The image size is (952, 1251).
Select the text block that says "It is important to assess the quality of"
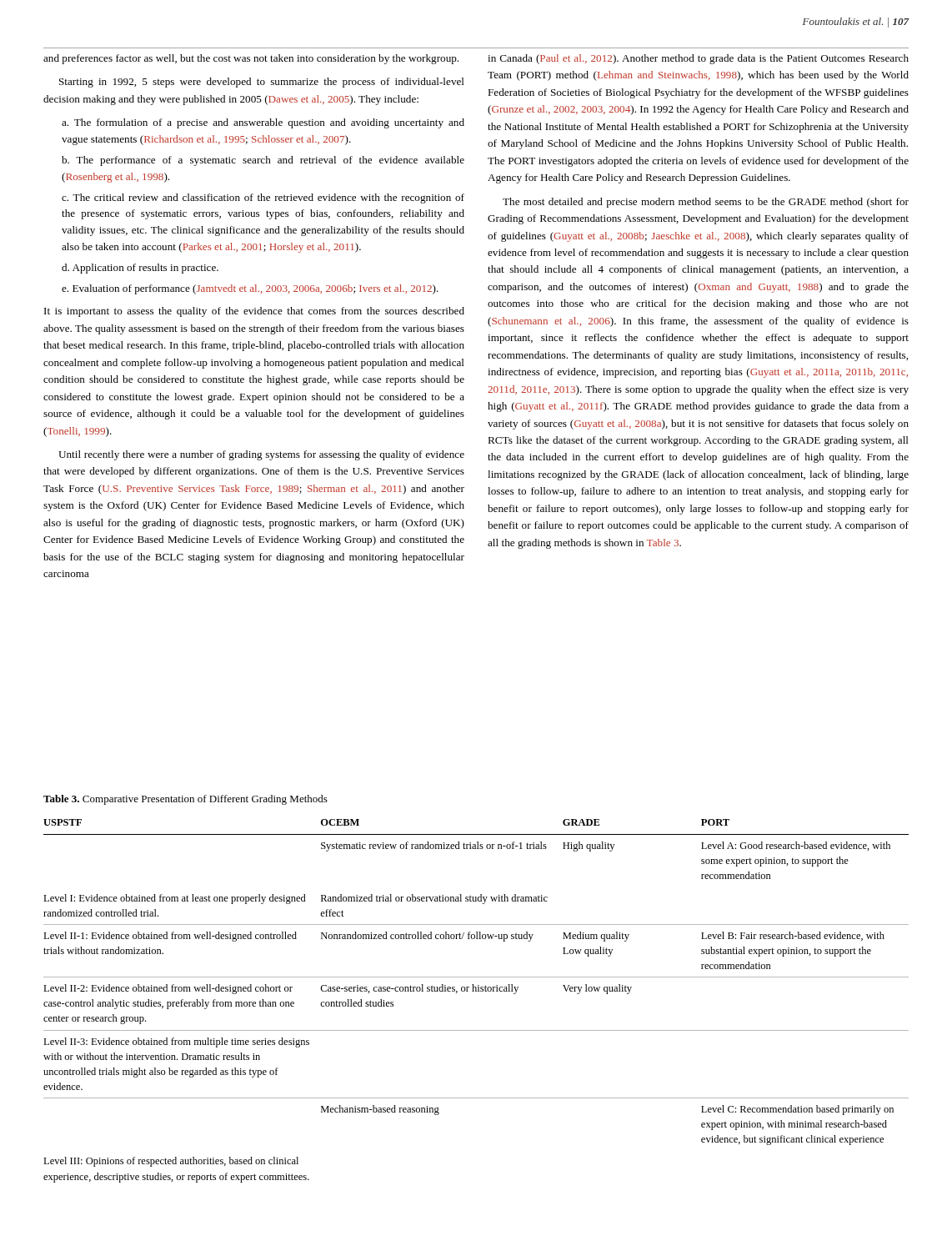(x=254, y=443)
